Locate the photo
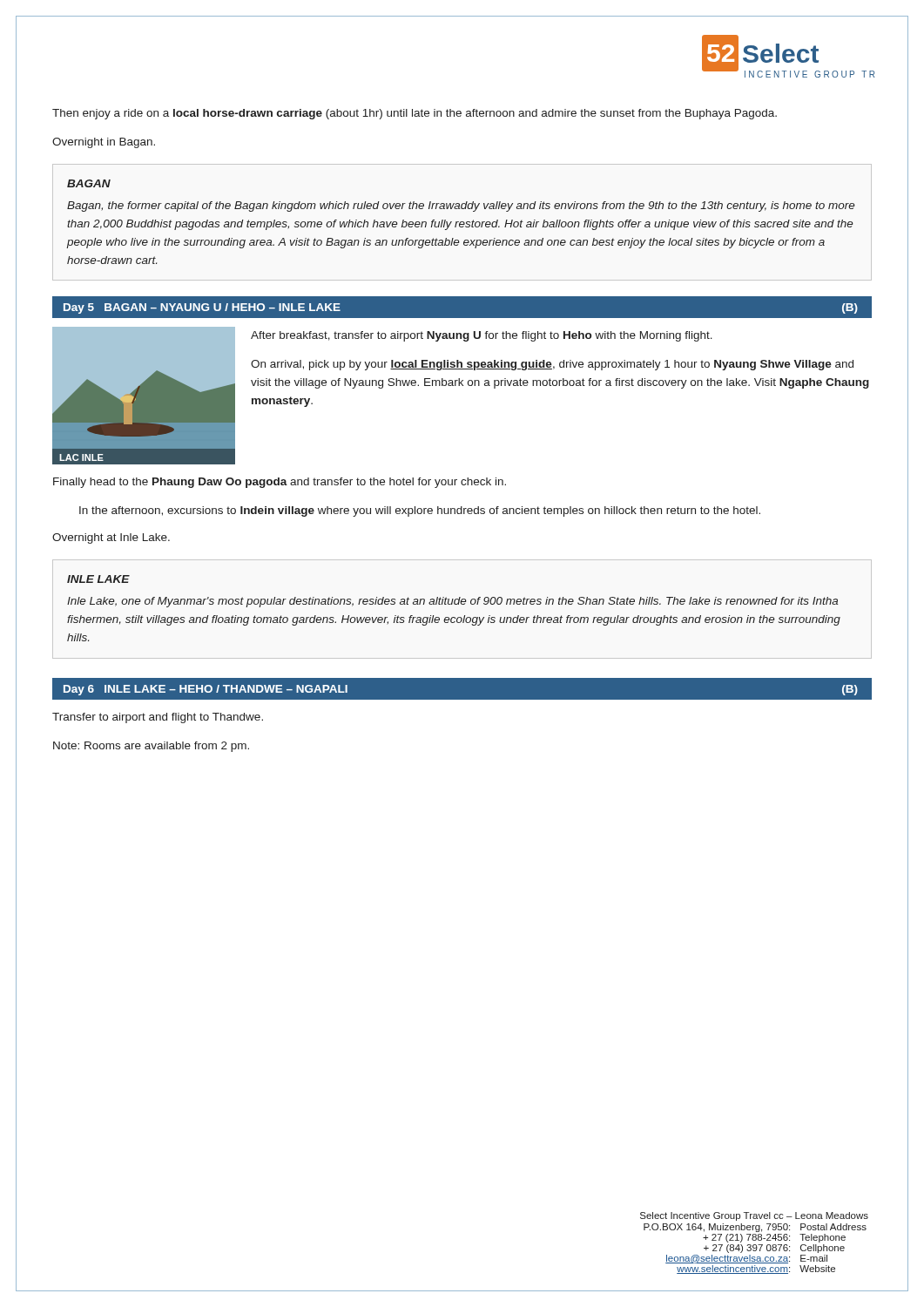The width and height of the screenshot is (924, 1307). 144,396
